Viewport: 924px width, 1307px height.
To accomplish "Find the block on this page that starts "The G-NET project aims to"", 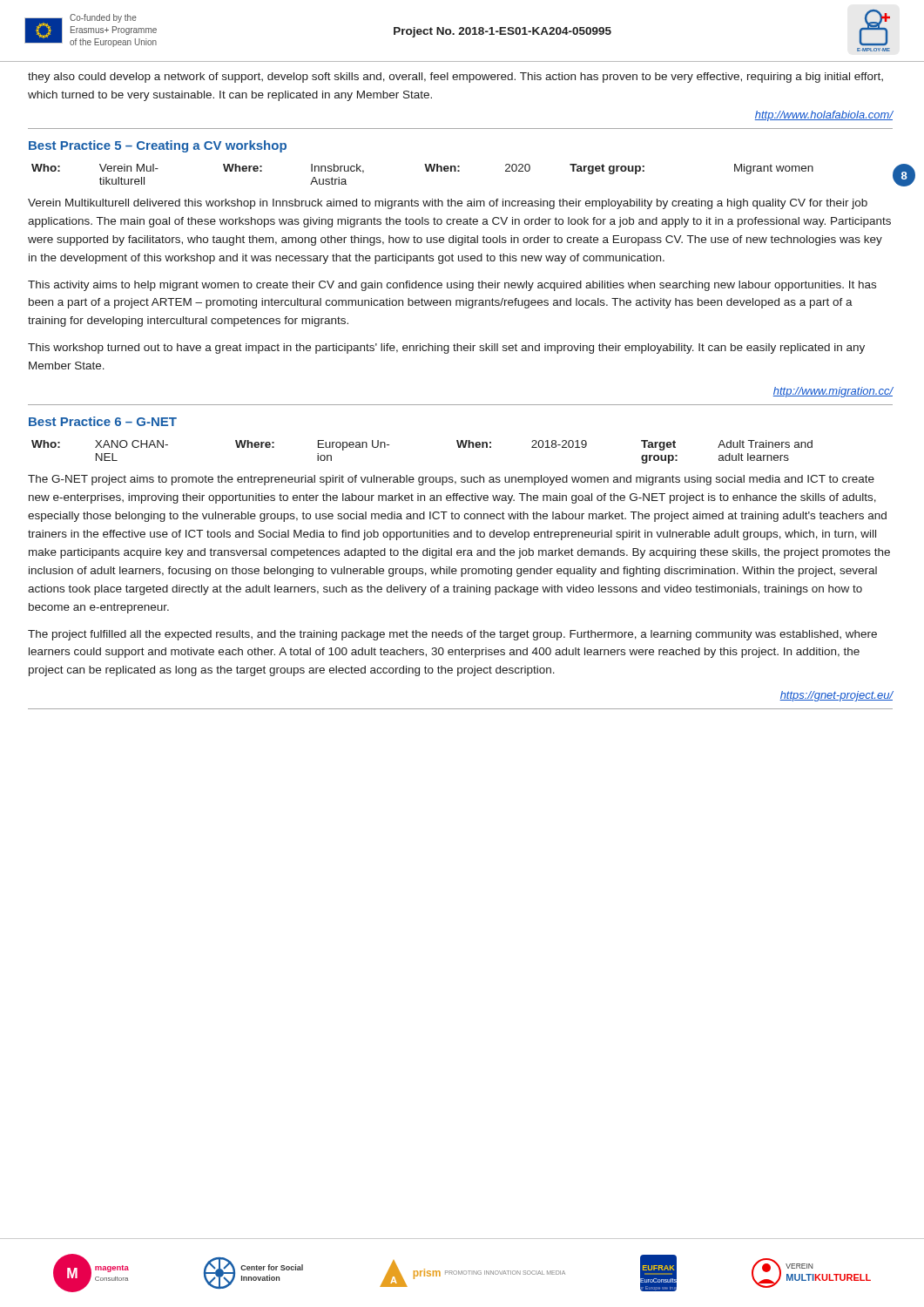I will click(459, 543).
